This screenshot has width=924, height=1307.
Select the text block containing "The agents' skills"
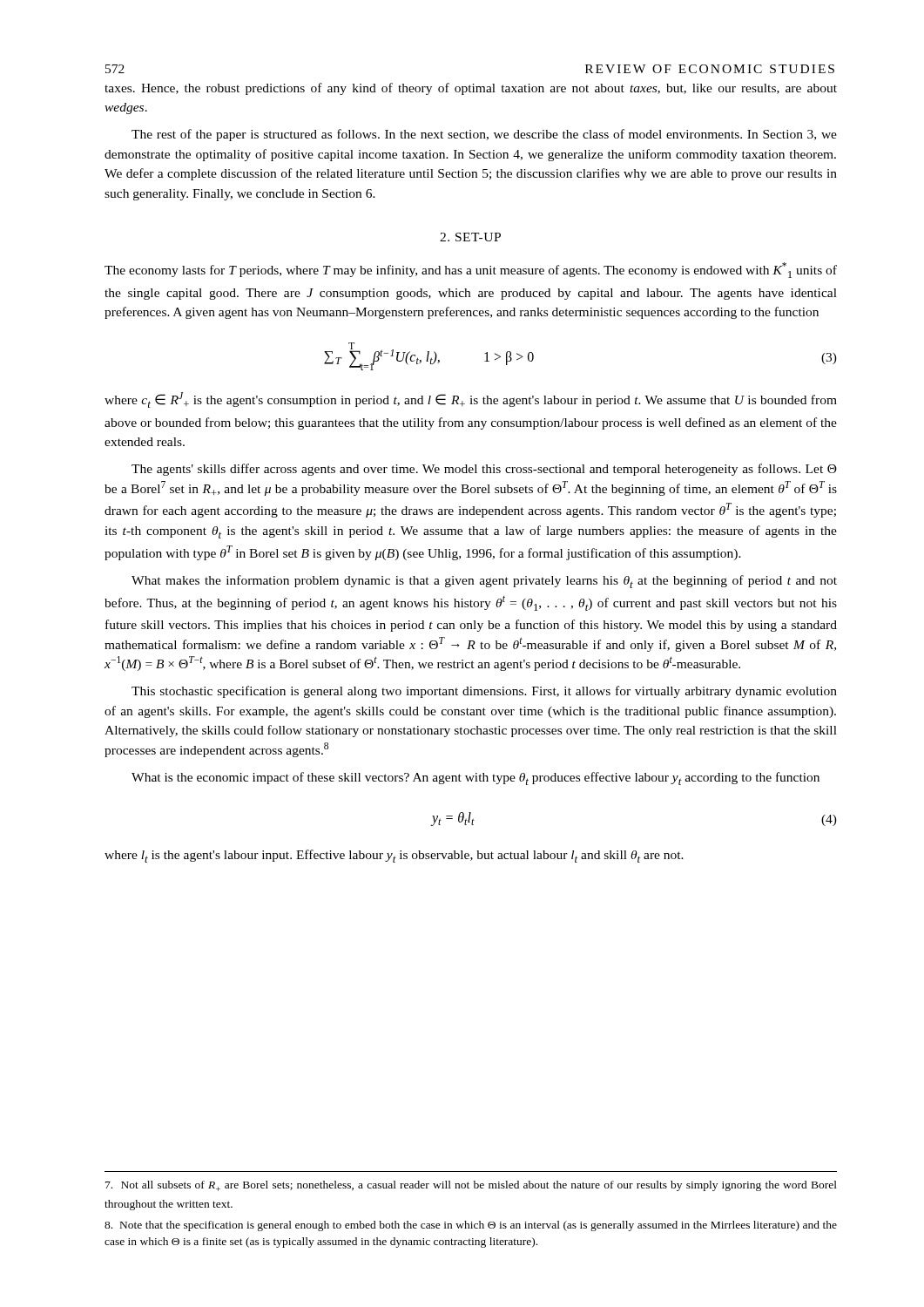click(471, 511)
